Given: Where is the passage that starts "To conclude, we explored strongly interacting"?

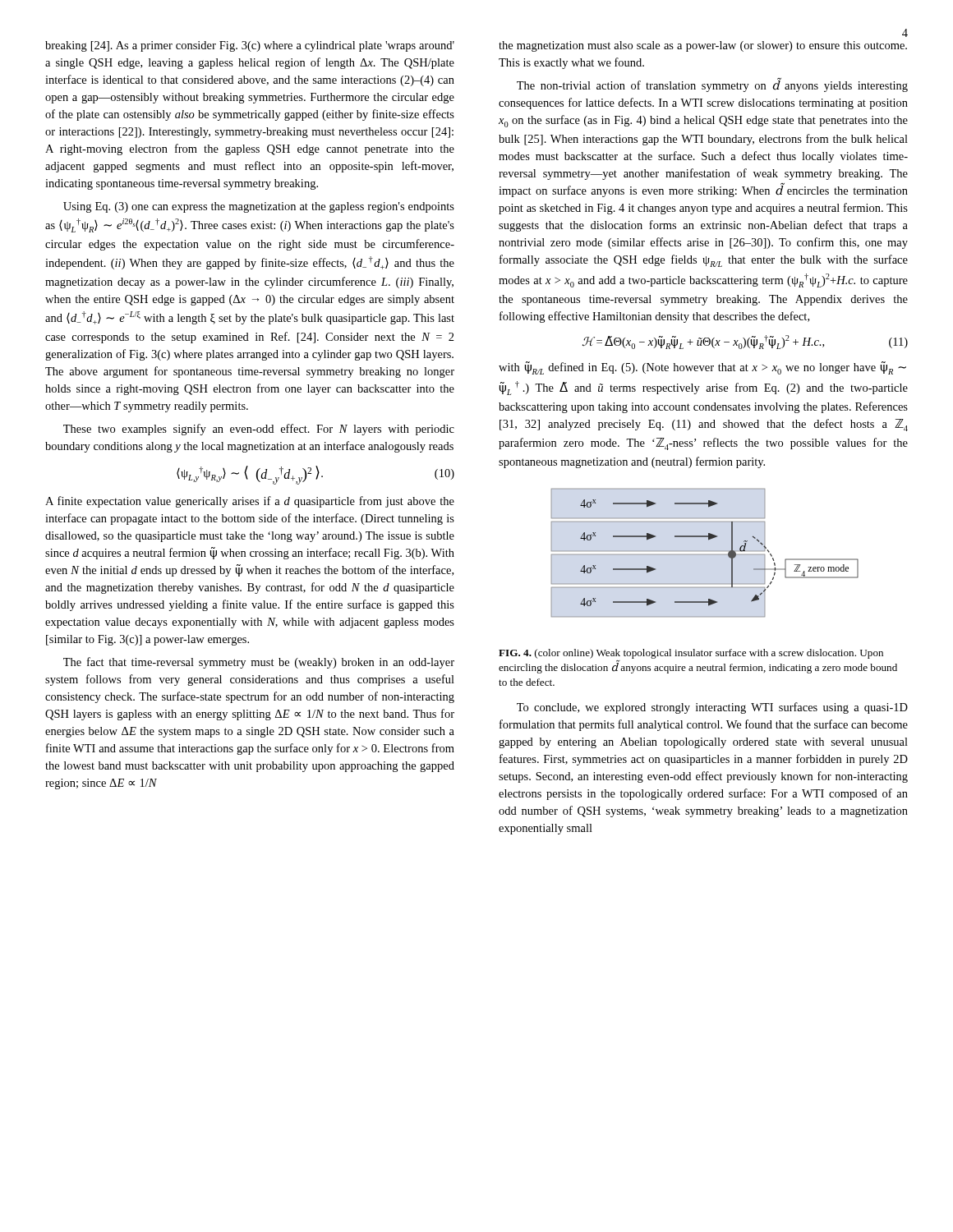Looking at the screenshot, I should [x=703, y=768].
